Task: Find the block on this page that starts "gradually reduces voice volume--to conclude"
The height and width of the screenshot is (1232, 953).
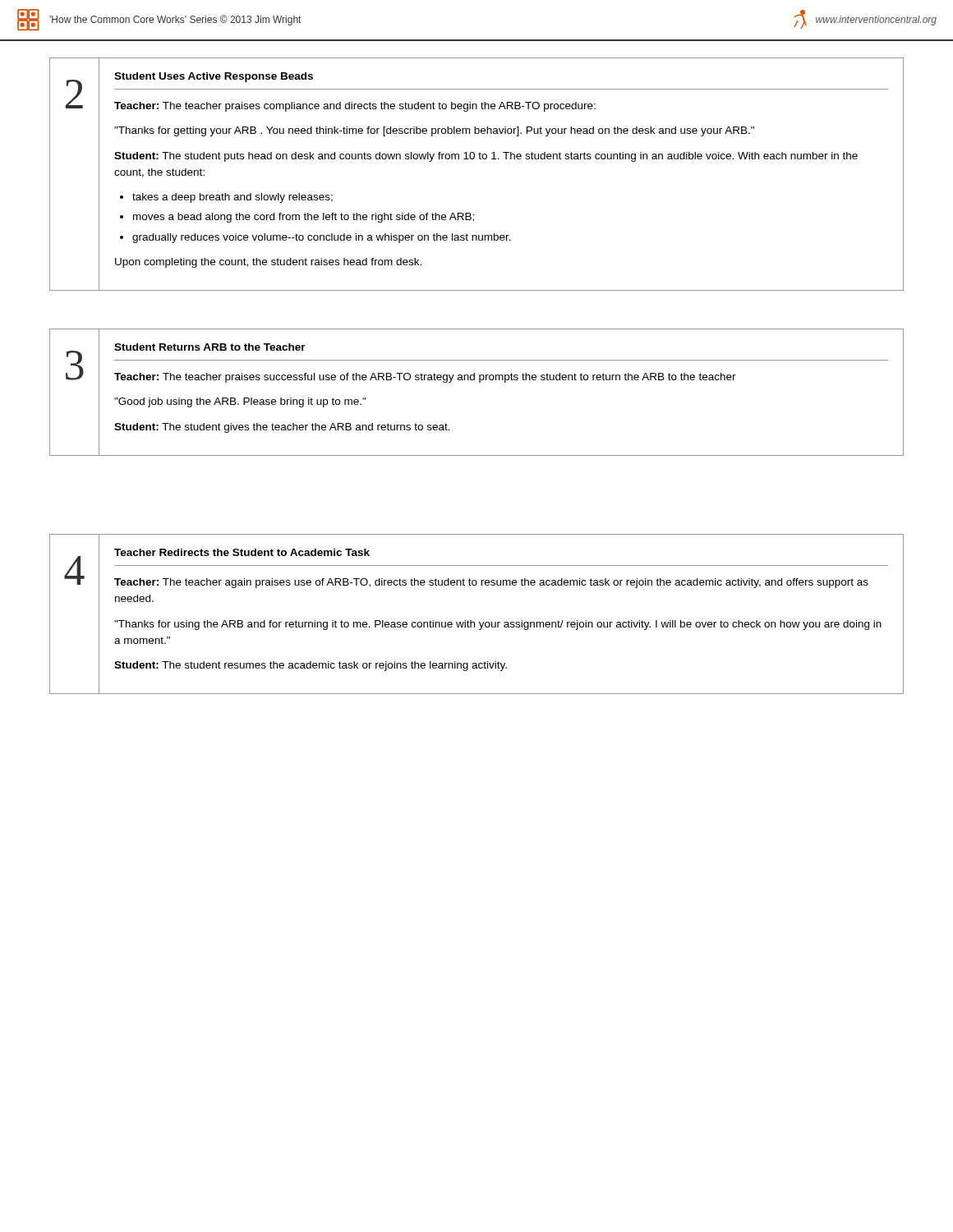Action: pyautogui.click(x=322, y=237)
